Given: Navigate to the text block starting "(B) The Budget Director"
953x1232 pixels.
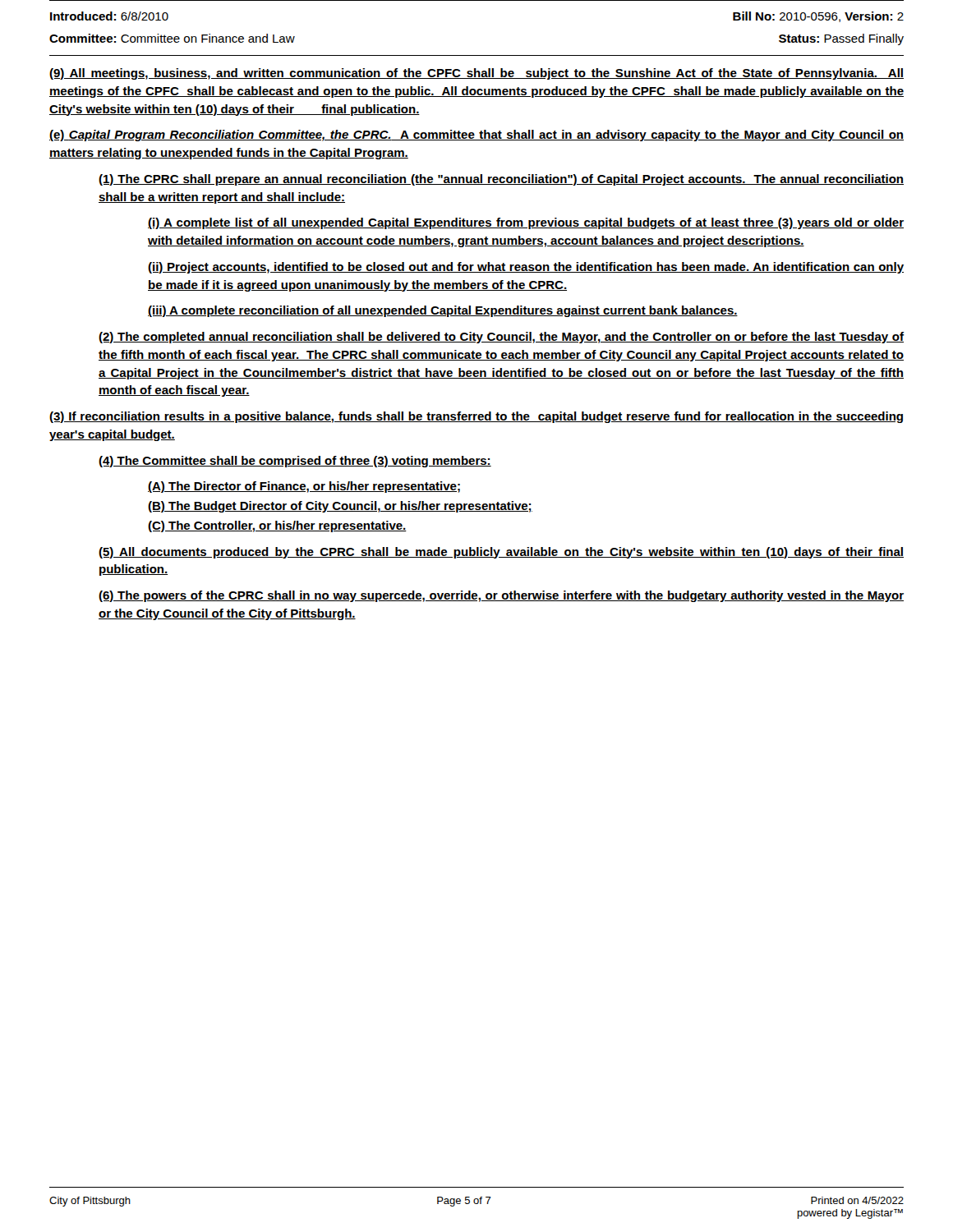Looking at the screenshot, I should click(340, 506).
